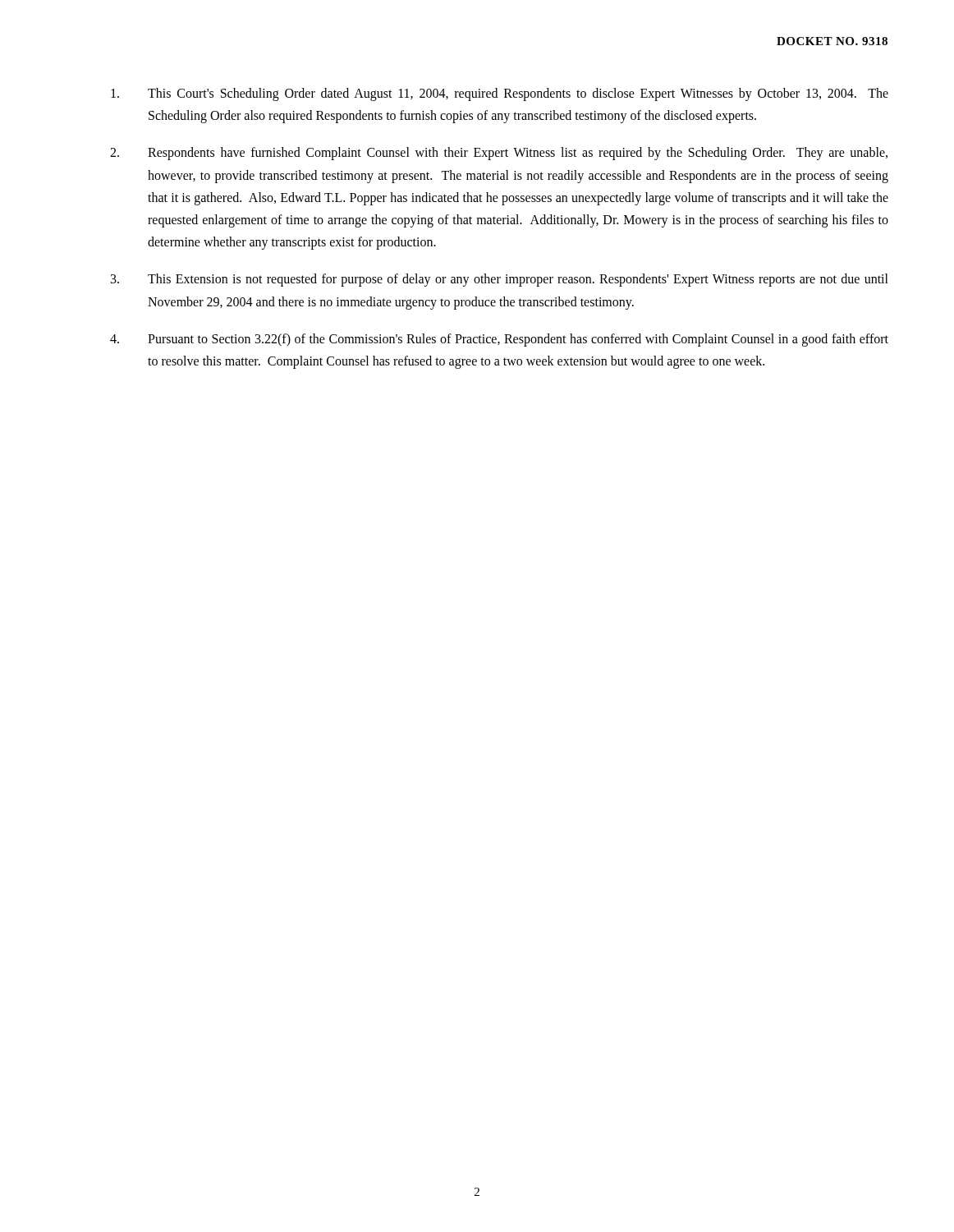Click on the text starting "4. Pursuant to Section"

[485, 350]
